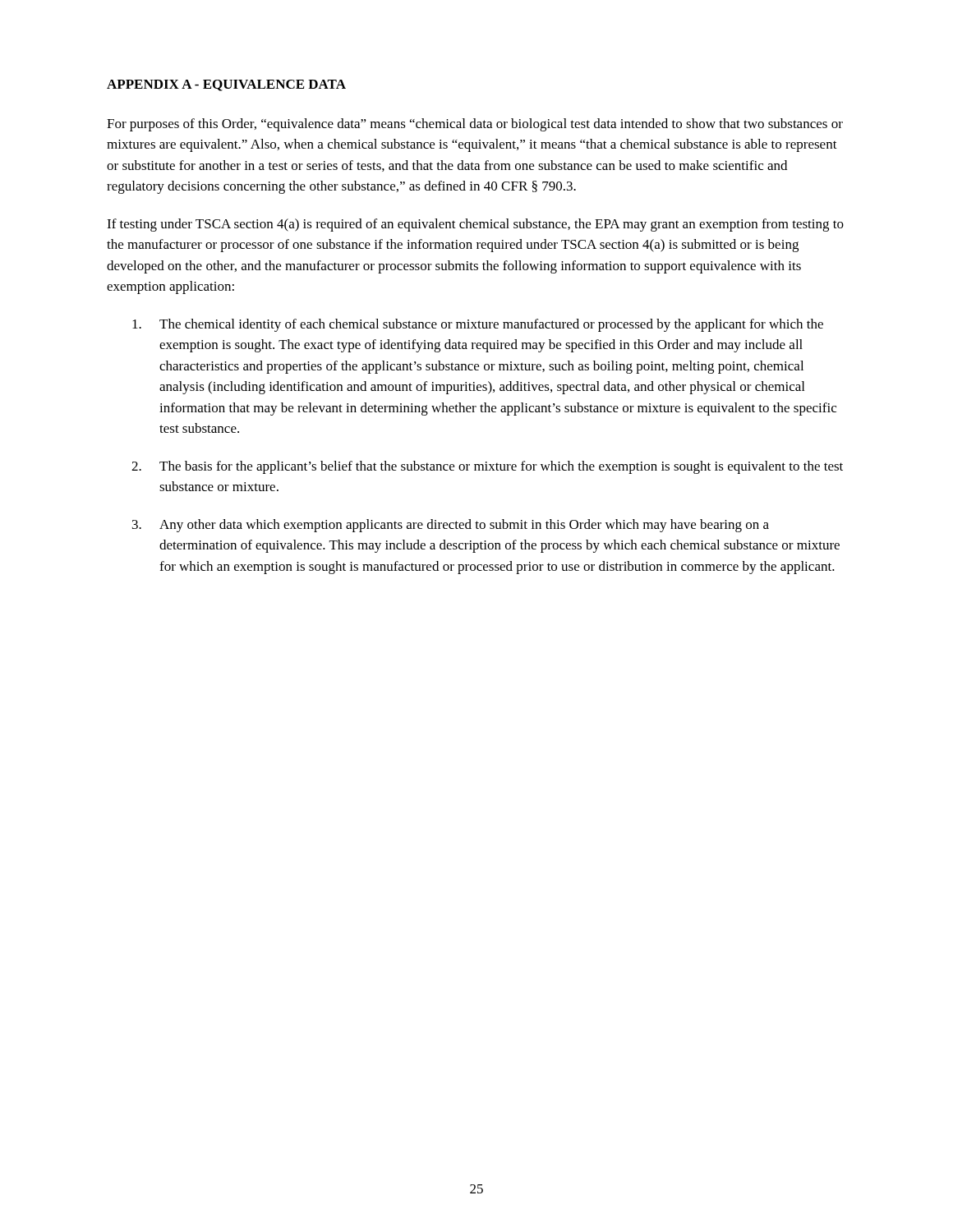Select the list item with the text "3. Any other data which exemption applicants"
953x1232 pixels.
point(489,545)
